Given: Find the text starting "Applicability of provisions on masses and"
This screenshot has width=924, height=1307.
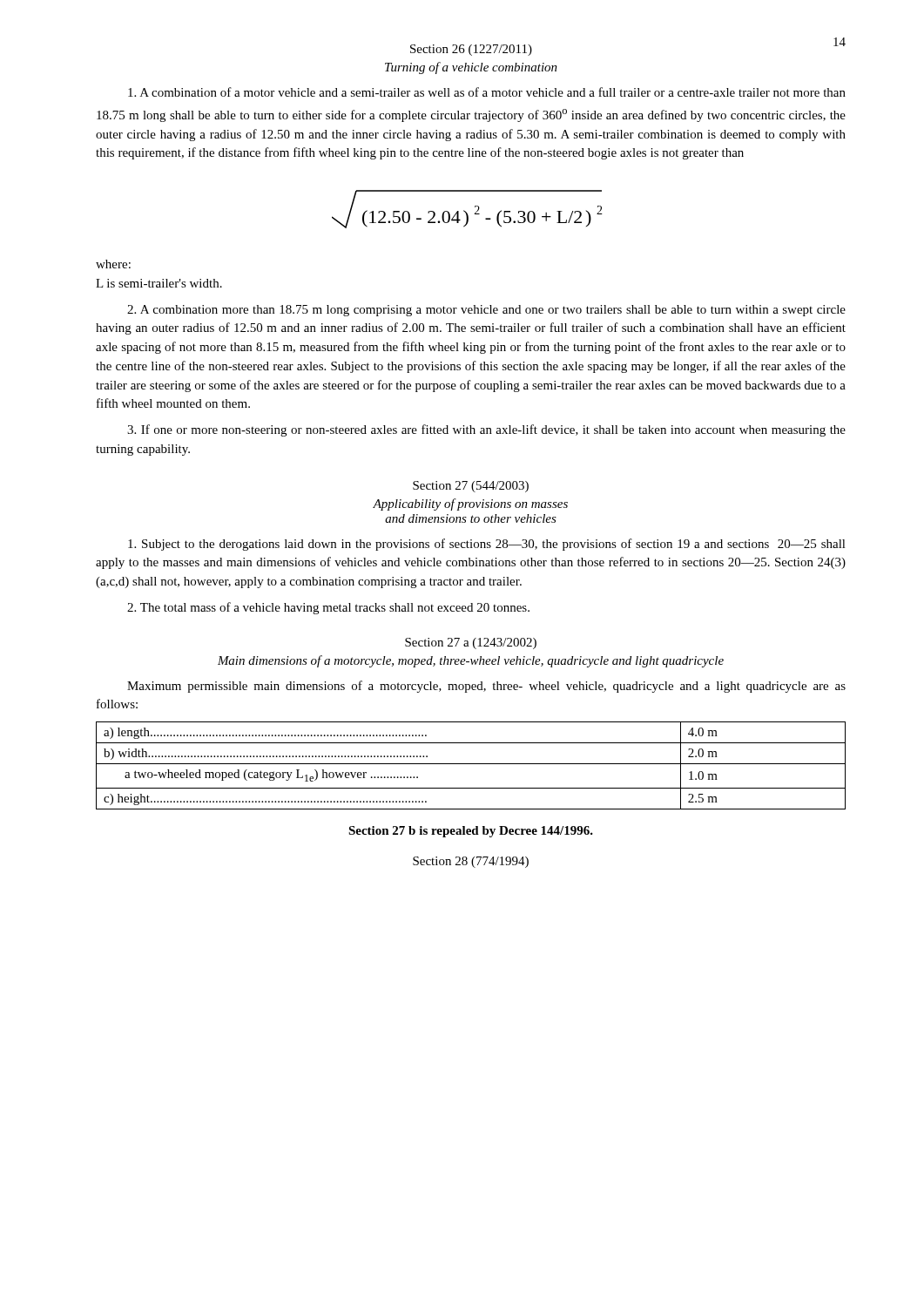Looking at the screenshot, I should click(x=471, y=511).
